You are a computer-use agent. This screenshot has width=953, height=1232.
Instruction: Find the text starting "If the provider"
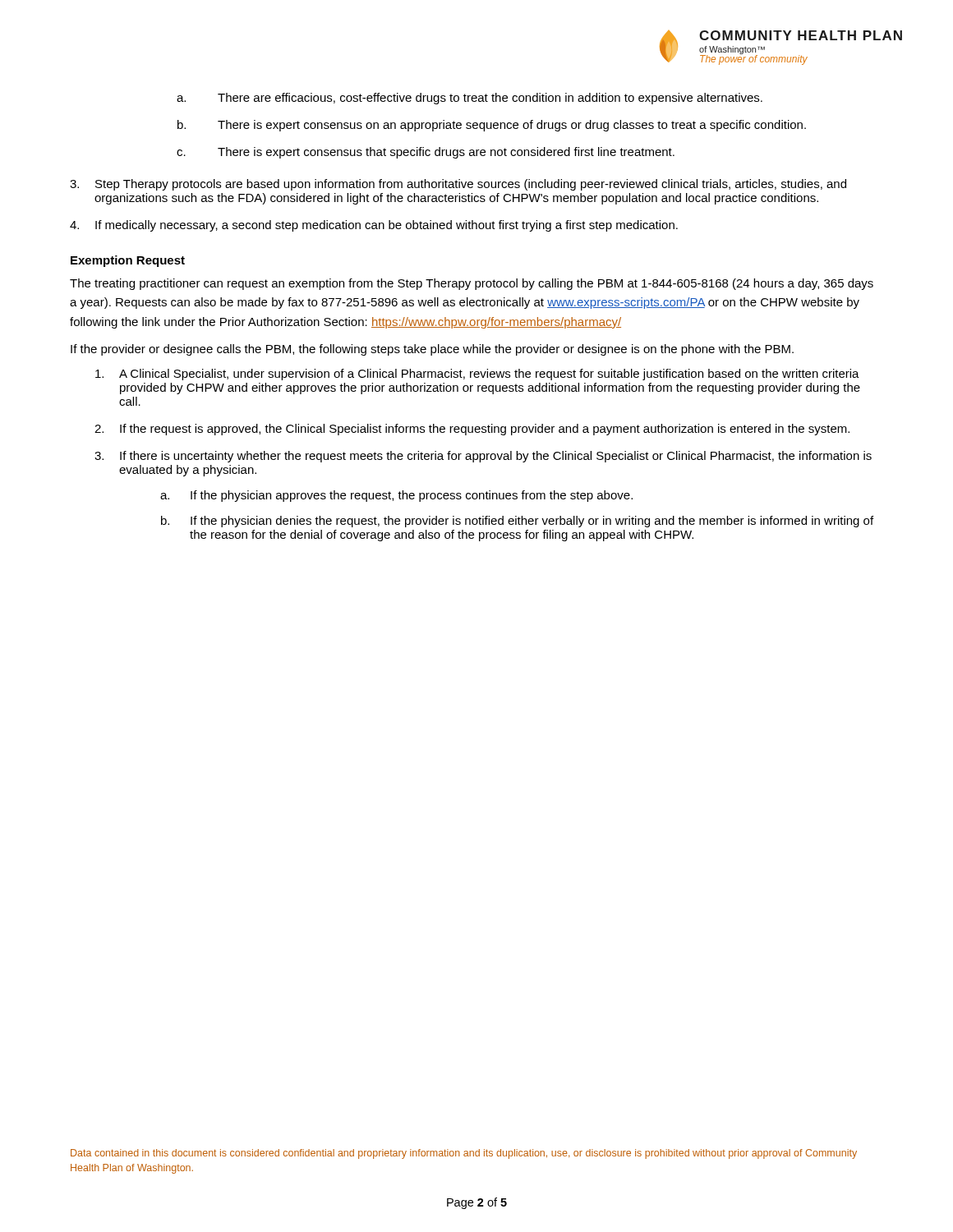(x=432, y=348)
